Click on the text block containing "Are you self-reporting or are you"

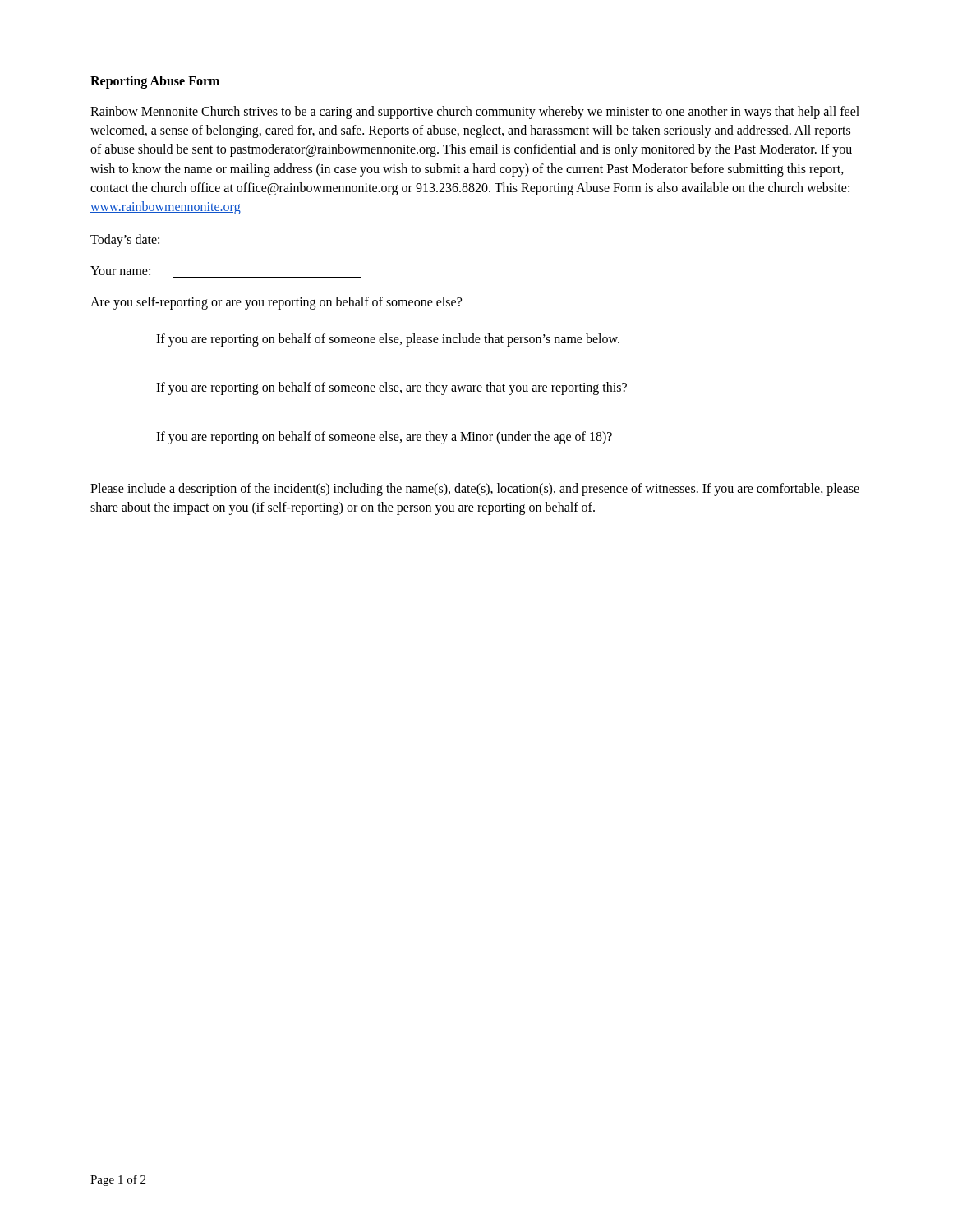(x=276, y=302)
